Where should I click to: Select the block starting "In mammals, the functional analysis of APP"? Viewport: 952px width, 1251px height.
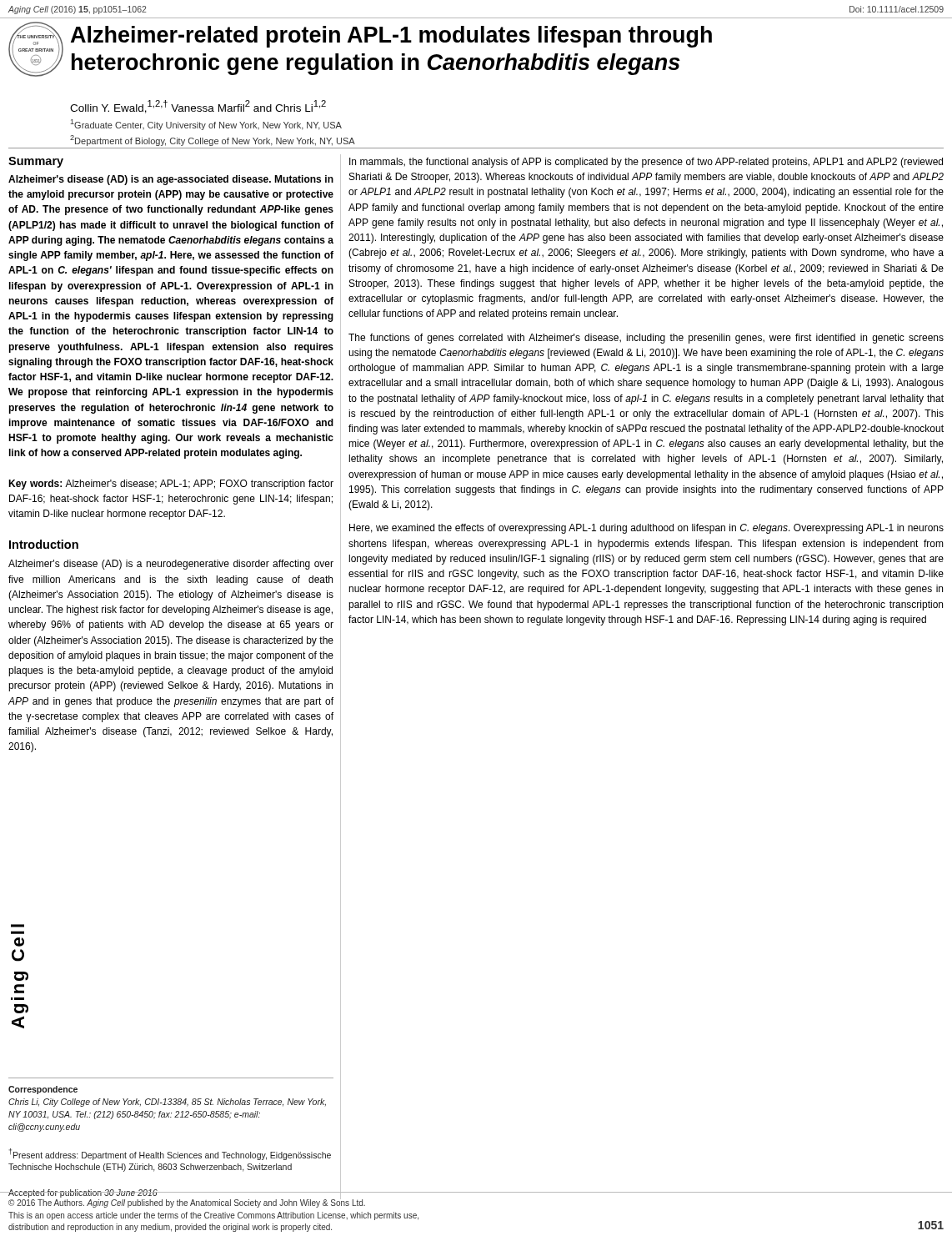click(646, 238)
